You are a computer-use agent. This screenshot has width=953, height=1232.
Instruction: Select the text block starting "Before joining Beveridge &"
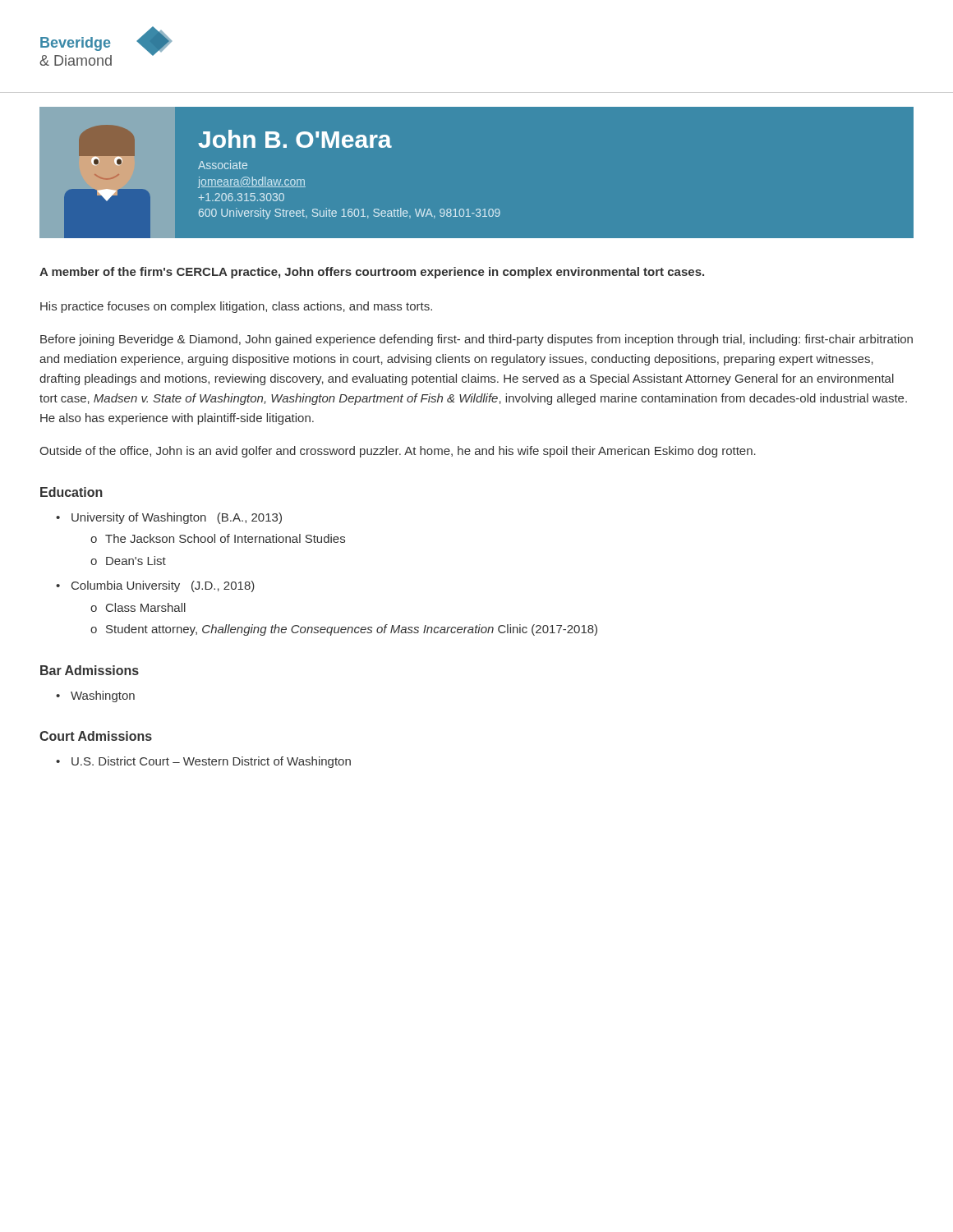pyautogui.click(x=476, y=378)
